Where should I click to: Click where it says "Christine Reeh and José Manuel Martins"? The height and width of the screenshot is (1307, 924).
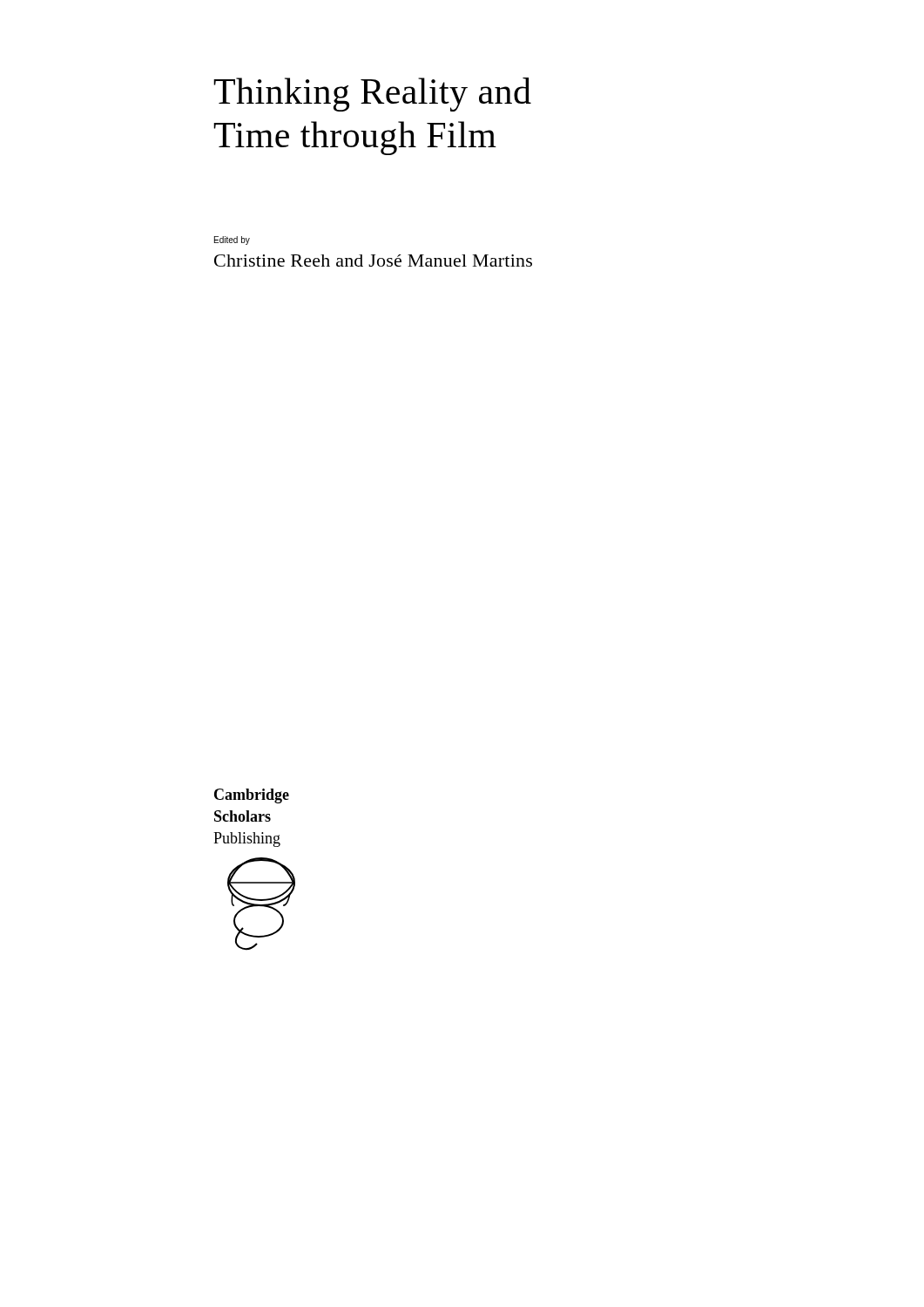click(373, 260)
